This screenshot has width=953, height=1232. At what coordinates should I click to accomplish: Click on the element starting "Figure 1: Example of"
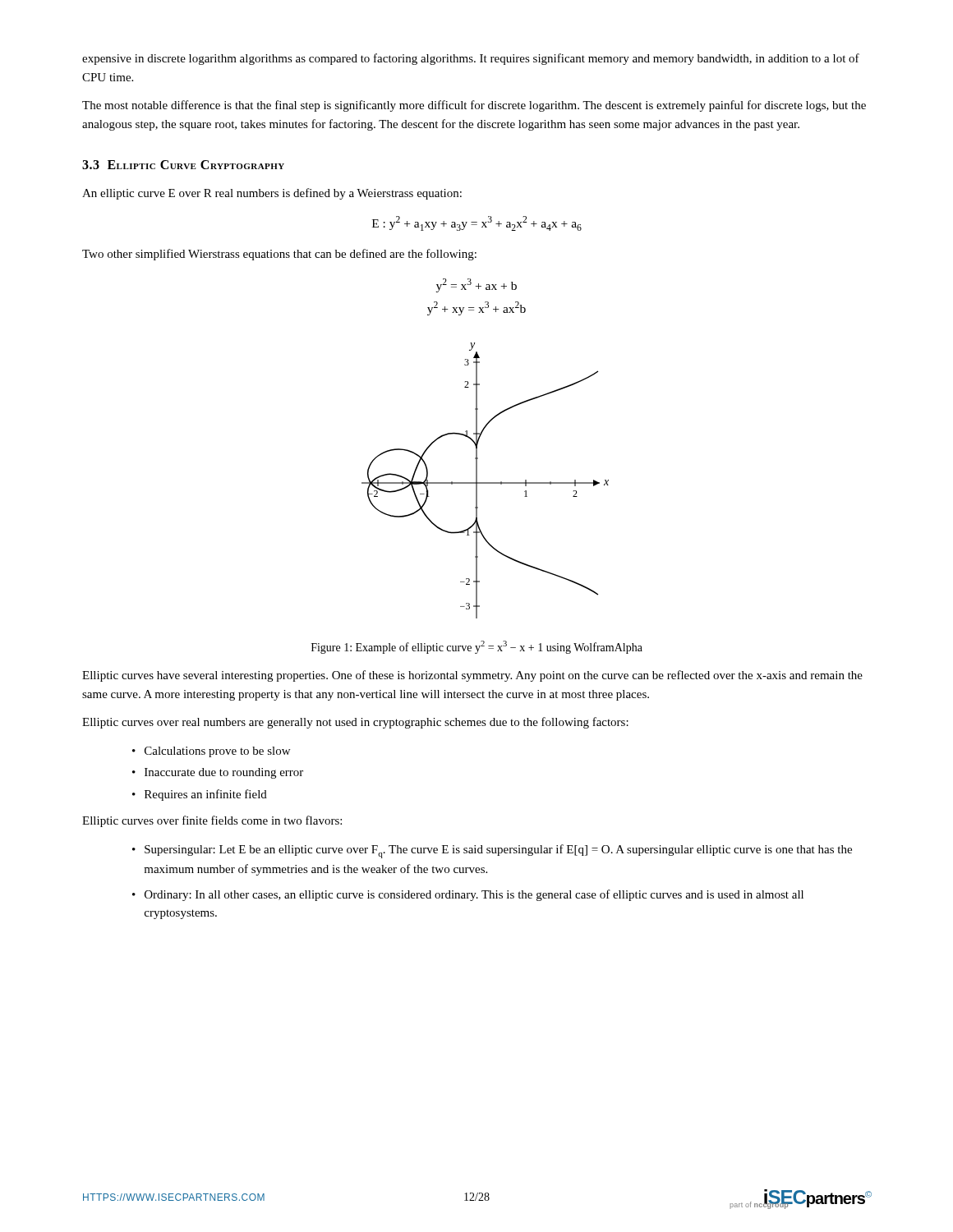pos(476,647)
